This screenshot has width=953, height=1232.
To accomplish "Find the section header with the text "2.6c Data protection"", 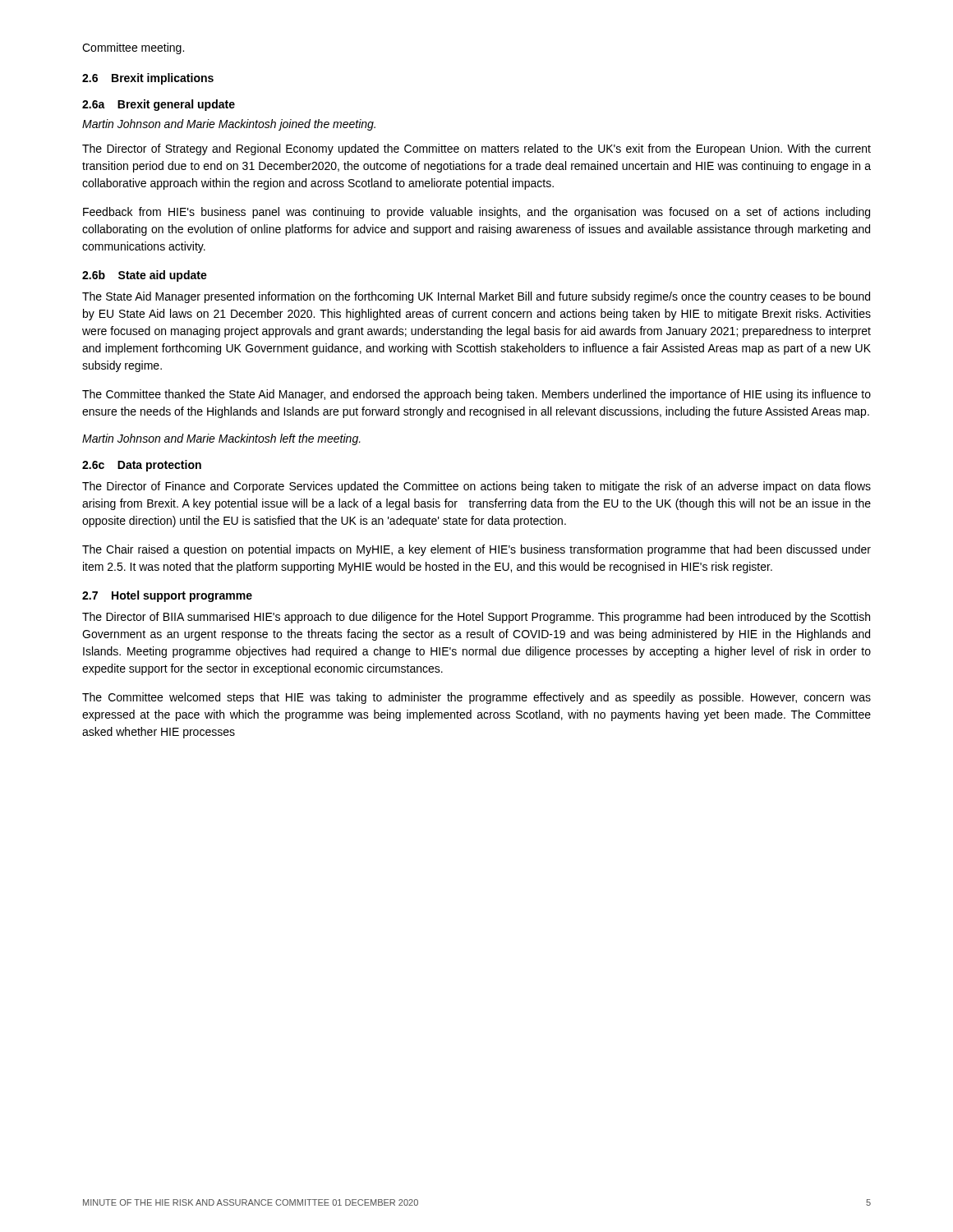I will (142, 465).
